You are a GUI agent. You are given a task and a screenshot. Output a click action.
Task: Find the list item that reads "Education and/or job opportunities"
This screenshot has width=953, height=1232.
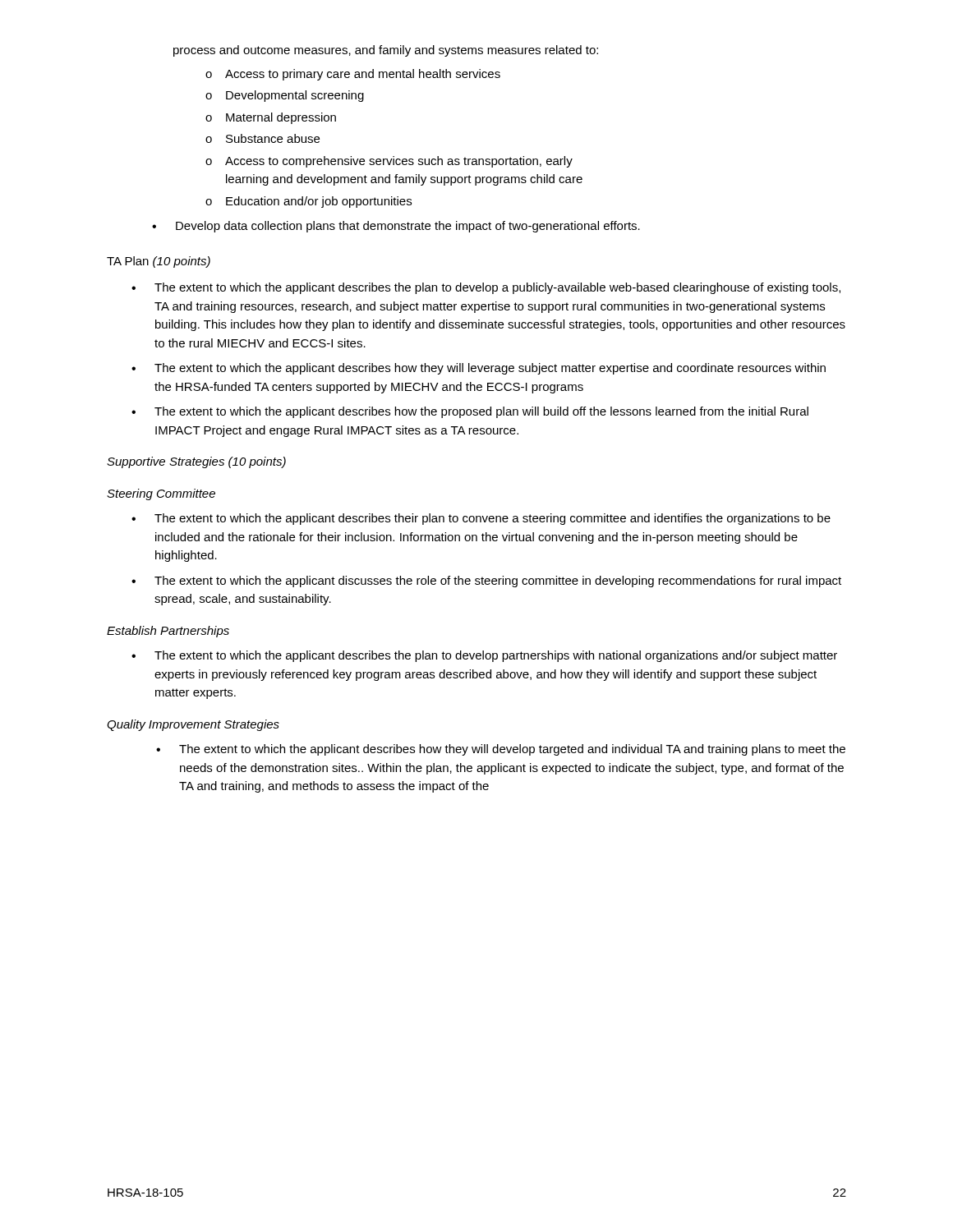click(x=319, y=200)
